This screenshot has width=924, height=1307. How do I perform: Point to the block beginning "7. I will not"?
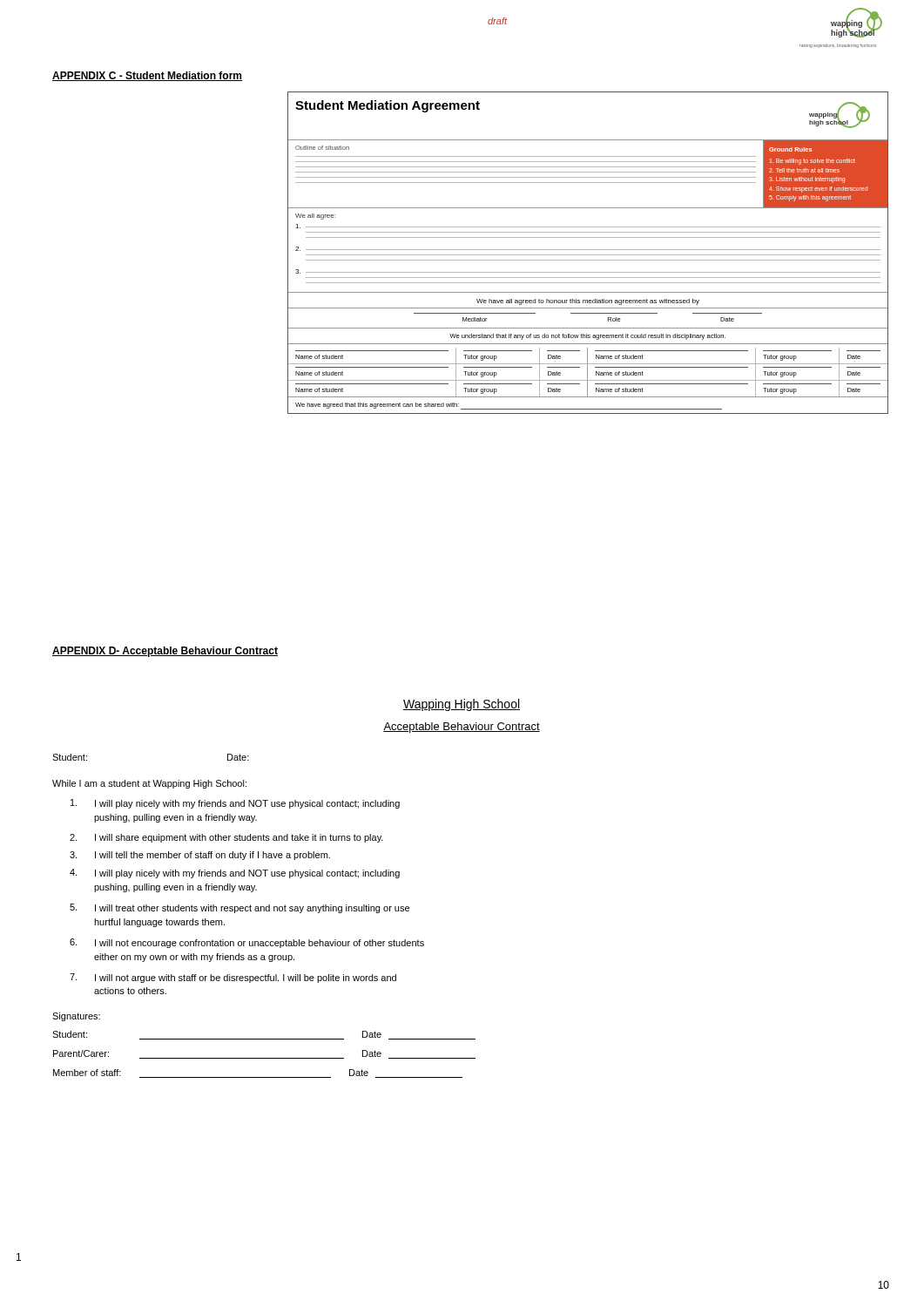point(233,985)
